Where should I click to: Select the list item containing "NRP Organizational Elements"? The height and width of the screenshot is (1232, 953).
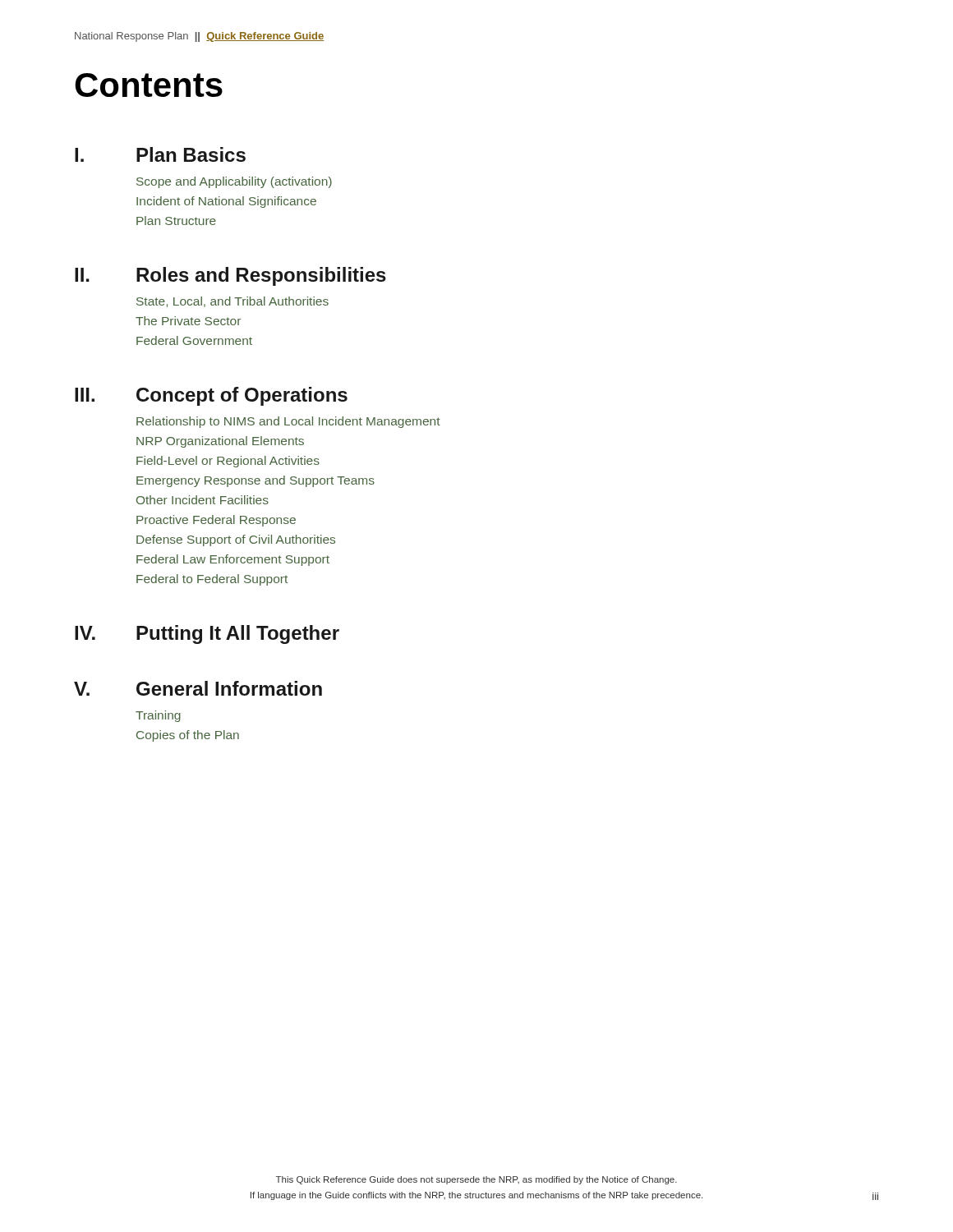220,441
